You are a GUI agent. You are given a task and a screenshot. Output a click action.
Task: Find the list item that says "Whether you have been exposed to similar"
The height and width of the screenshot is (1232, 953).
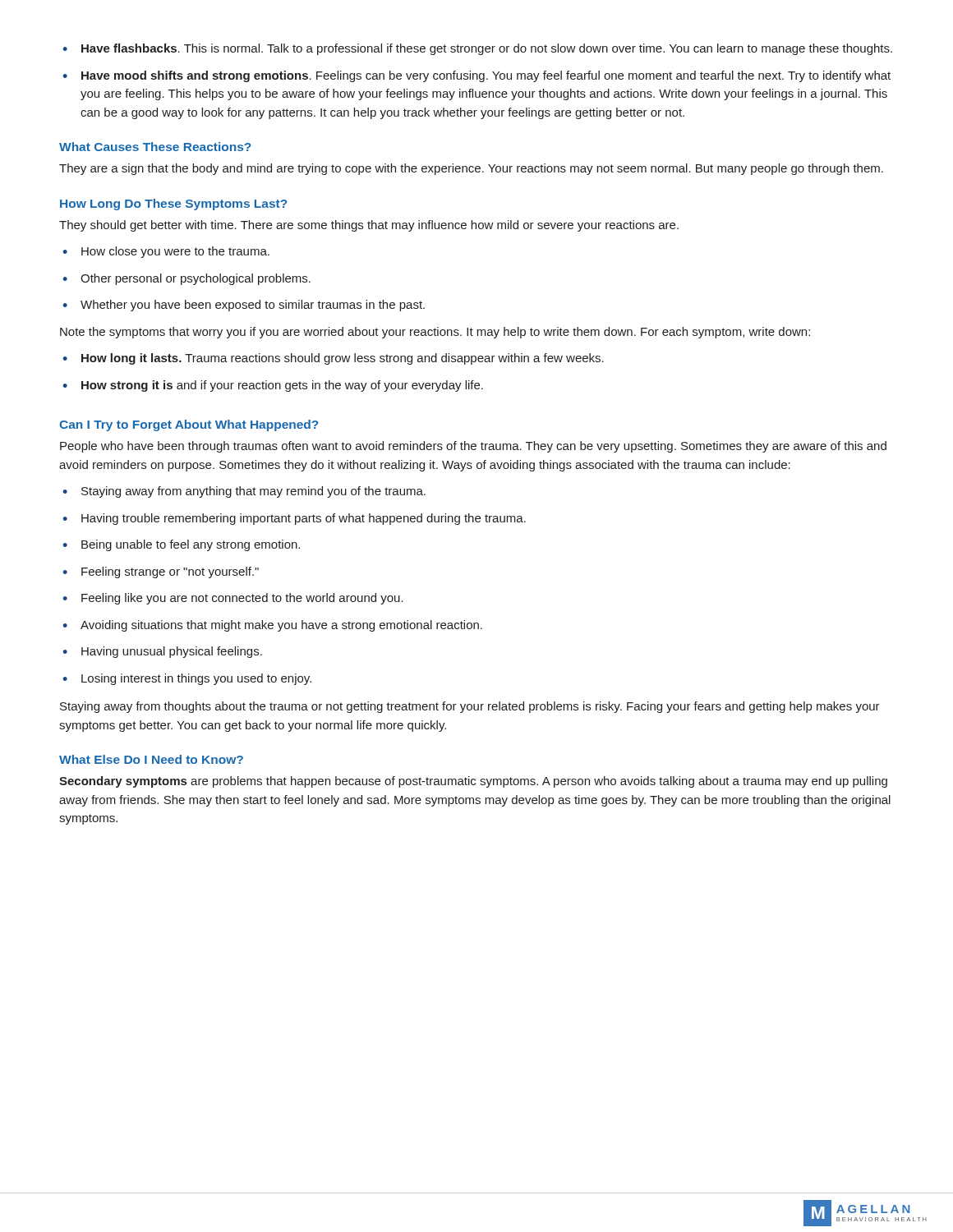coord(244,306)
